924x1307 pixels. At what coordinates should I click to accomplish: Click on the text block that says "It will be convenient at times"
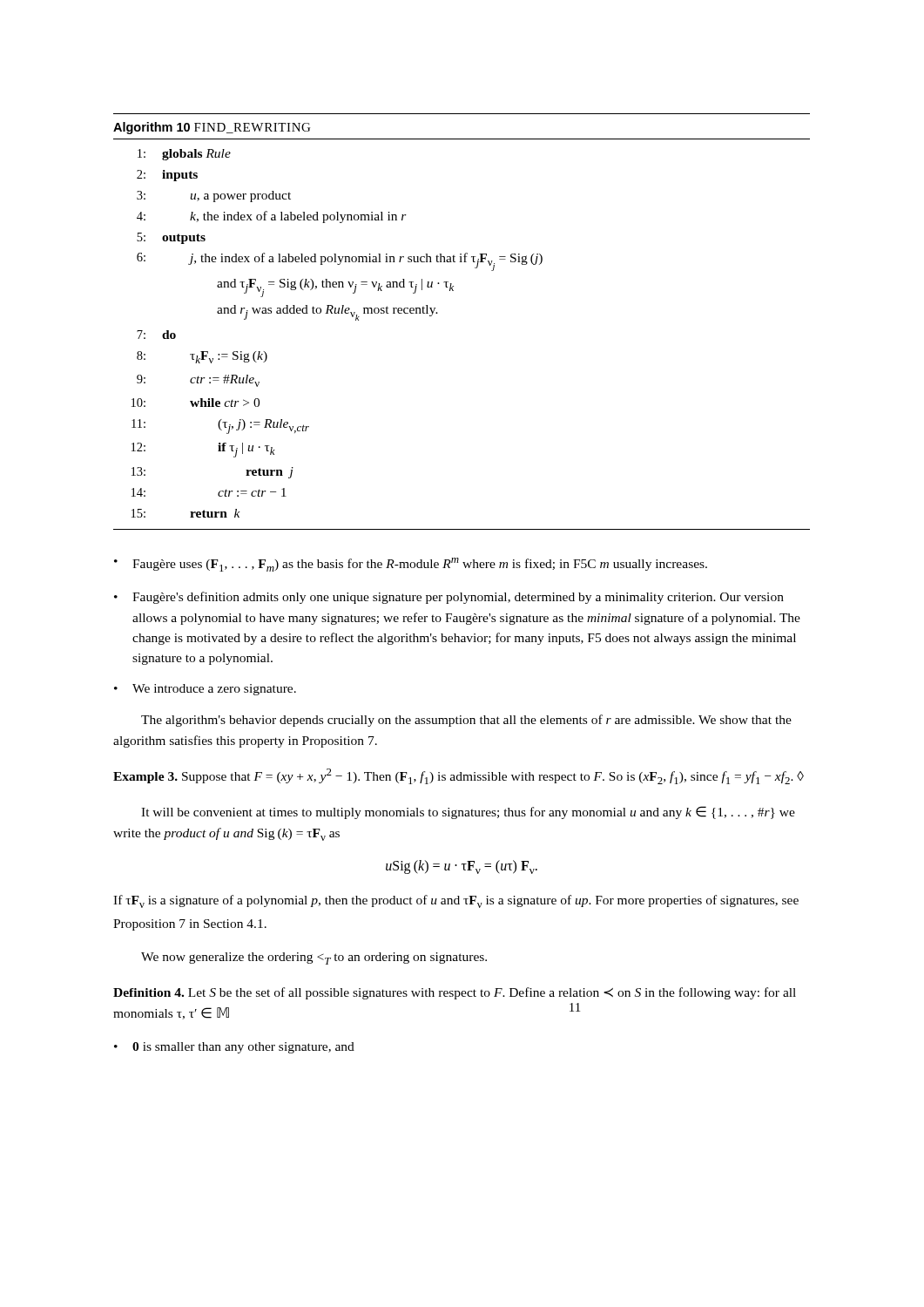click(454, 824)
